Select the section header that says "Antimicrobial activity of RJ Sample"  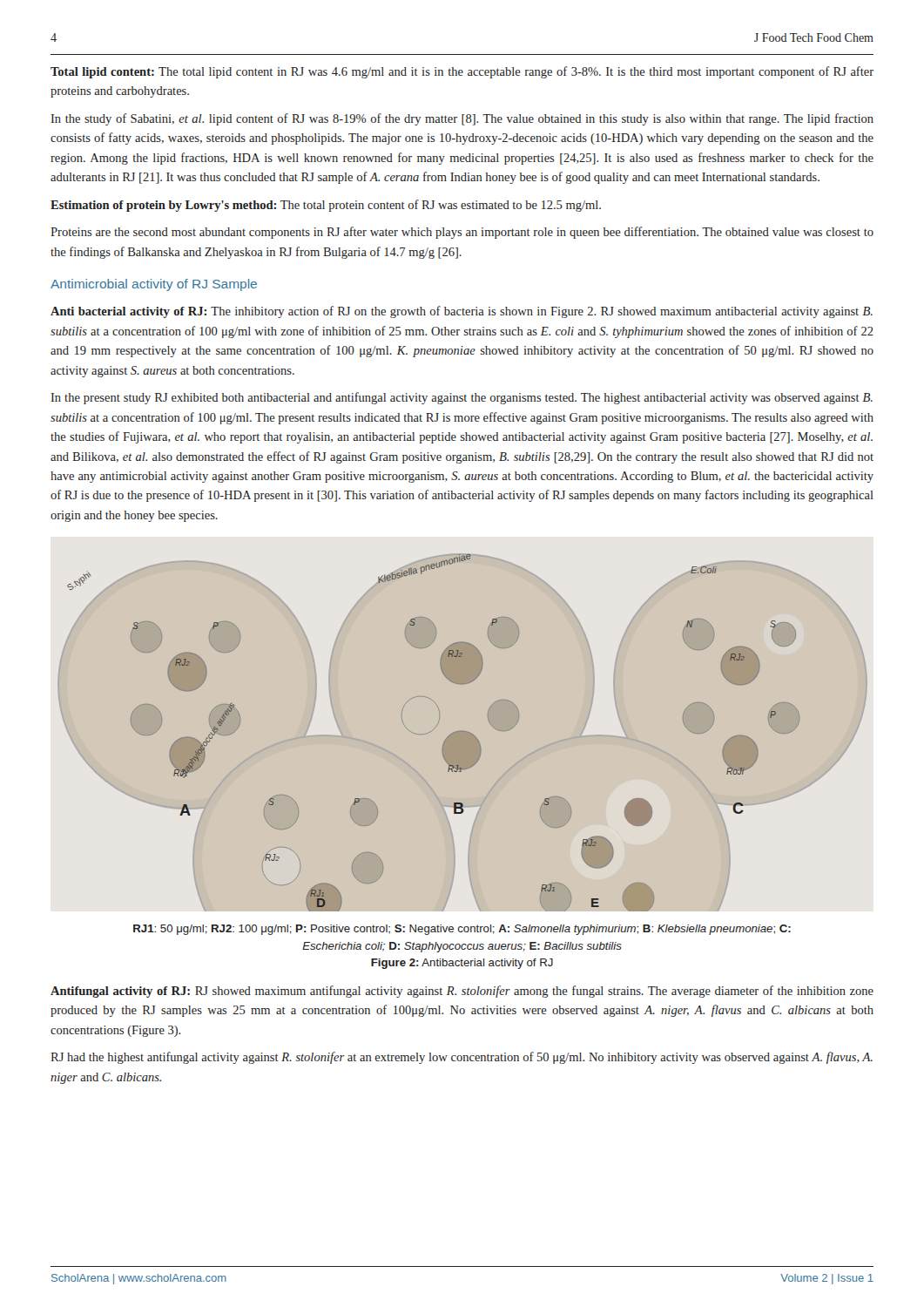pyautogui.click(x=154, y=285)
